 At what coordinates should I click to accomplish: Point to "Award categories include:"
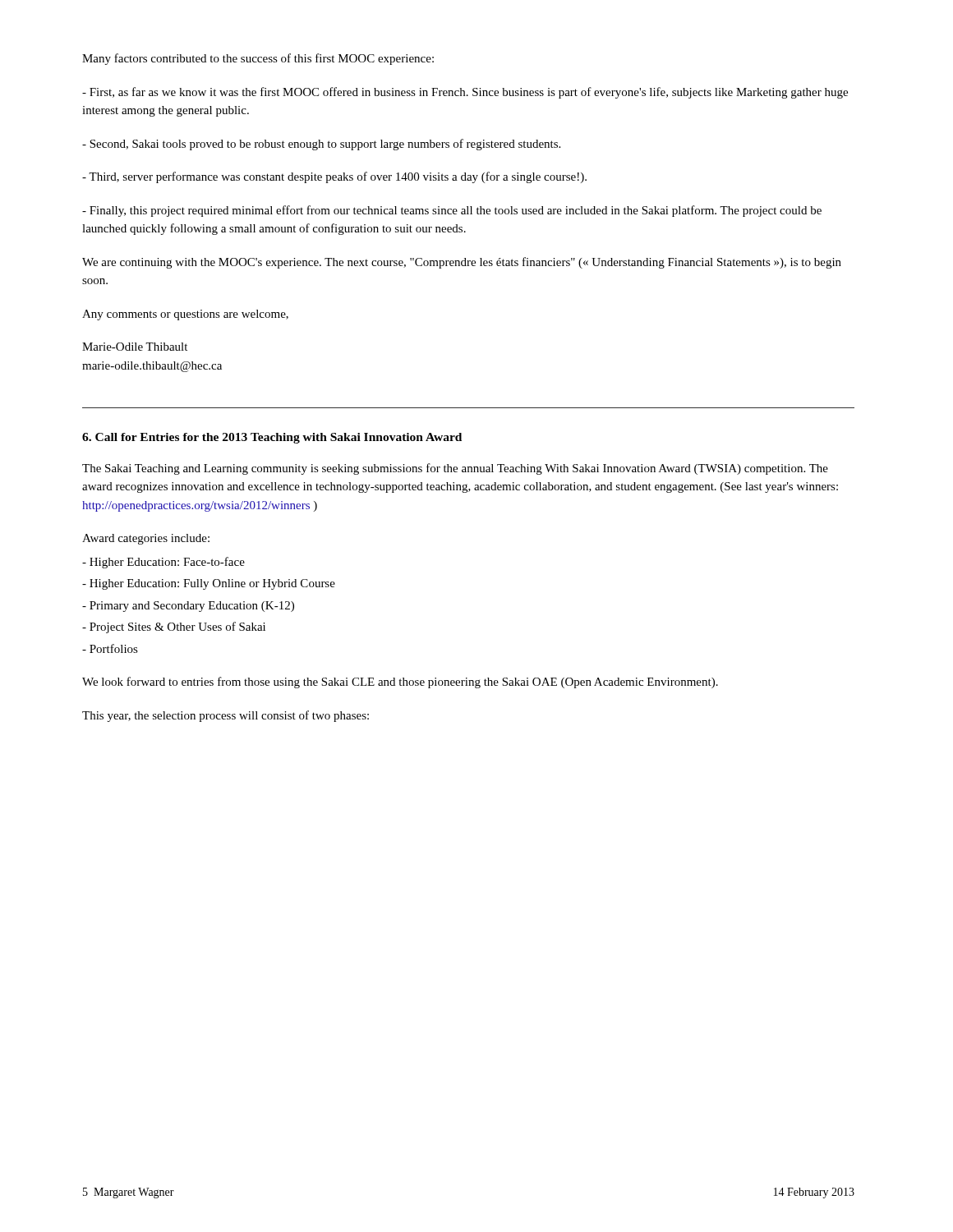click(146, 538)
